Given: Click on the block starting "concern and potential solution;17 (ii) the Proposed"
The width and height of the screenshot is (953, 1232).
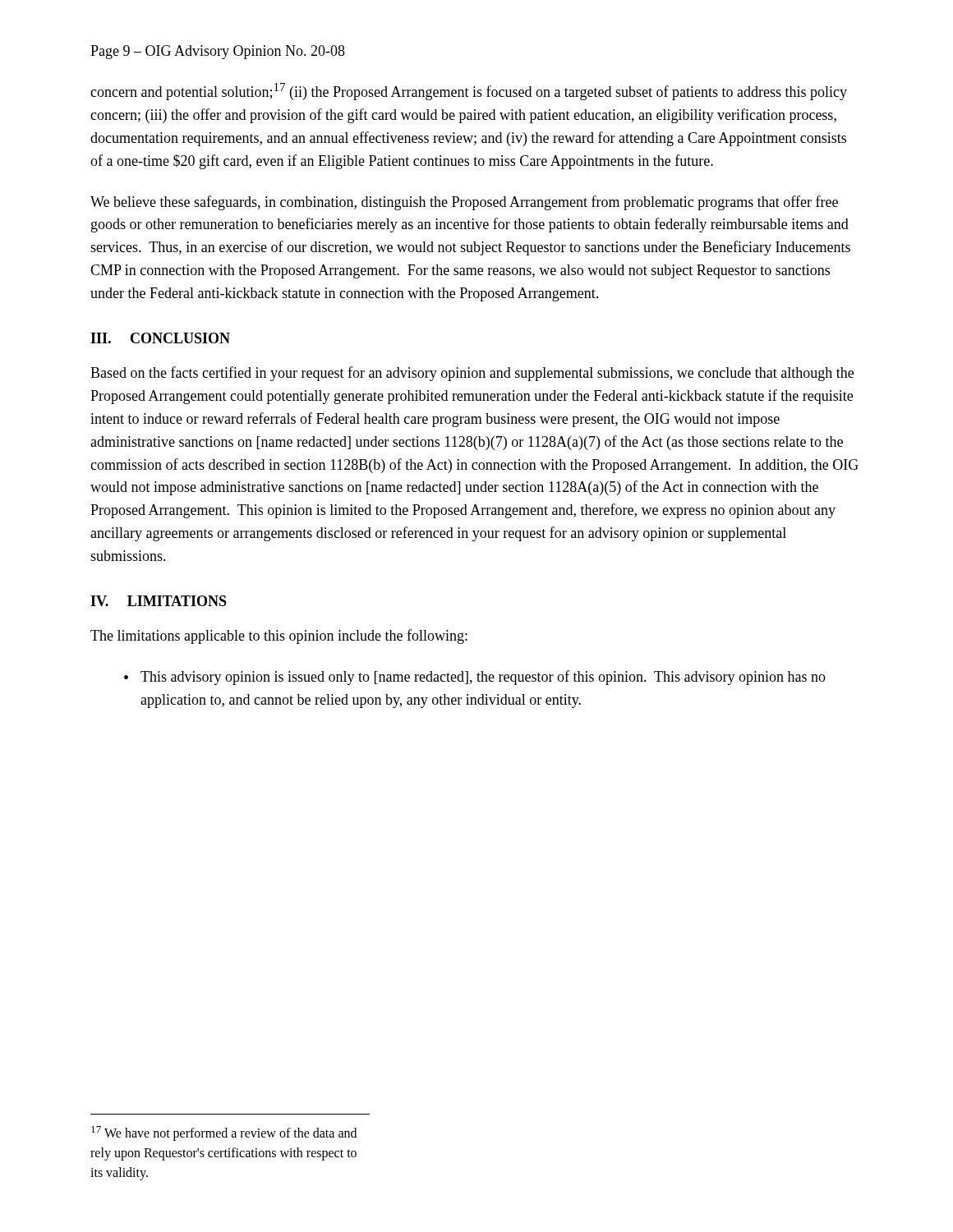Looking at the screenshot, I should click(469, 125).
